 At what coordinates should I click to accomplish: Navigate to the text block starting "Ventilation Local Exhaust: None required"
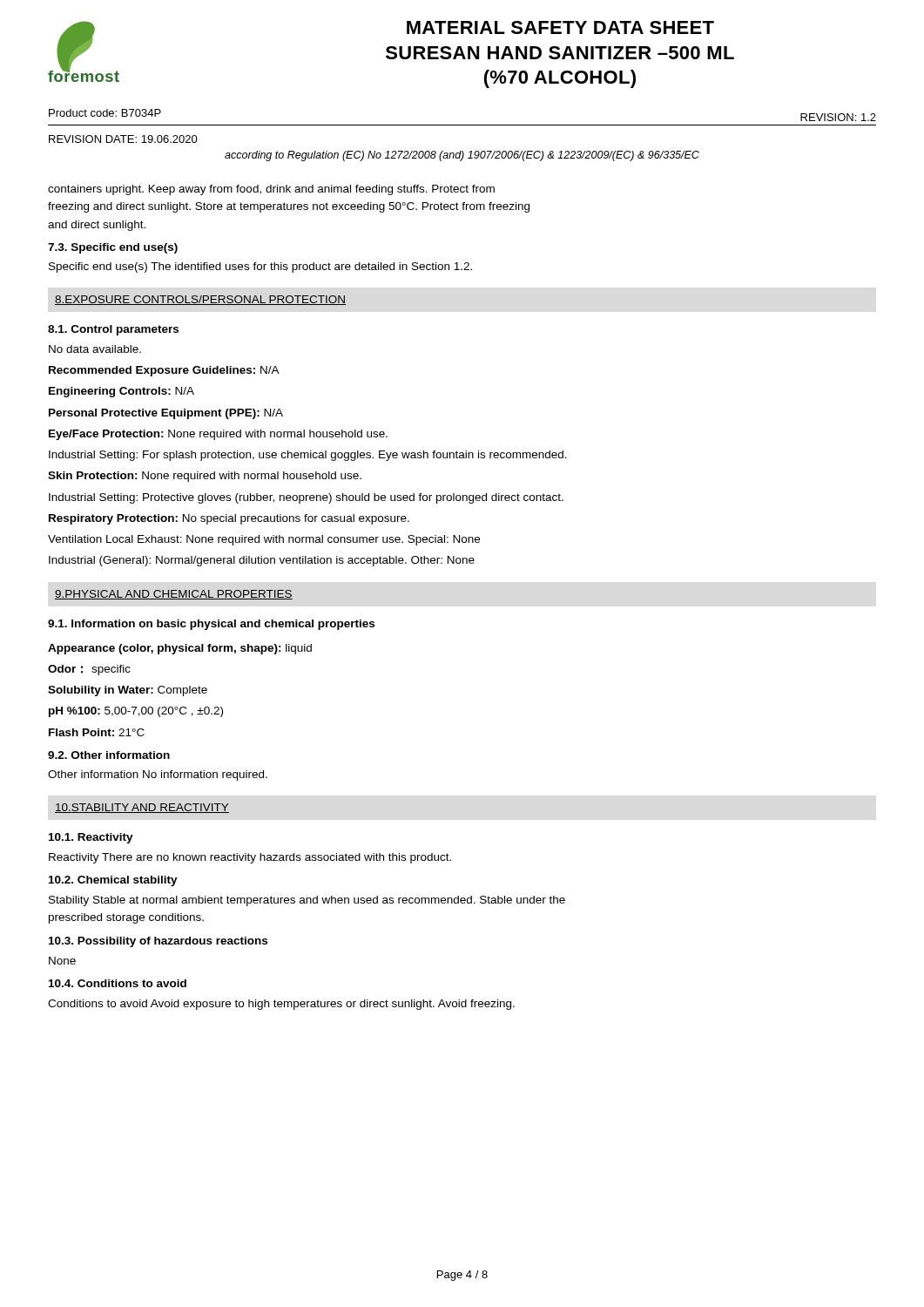click(264, 539)
